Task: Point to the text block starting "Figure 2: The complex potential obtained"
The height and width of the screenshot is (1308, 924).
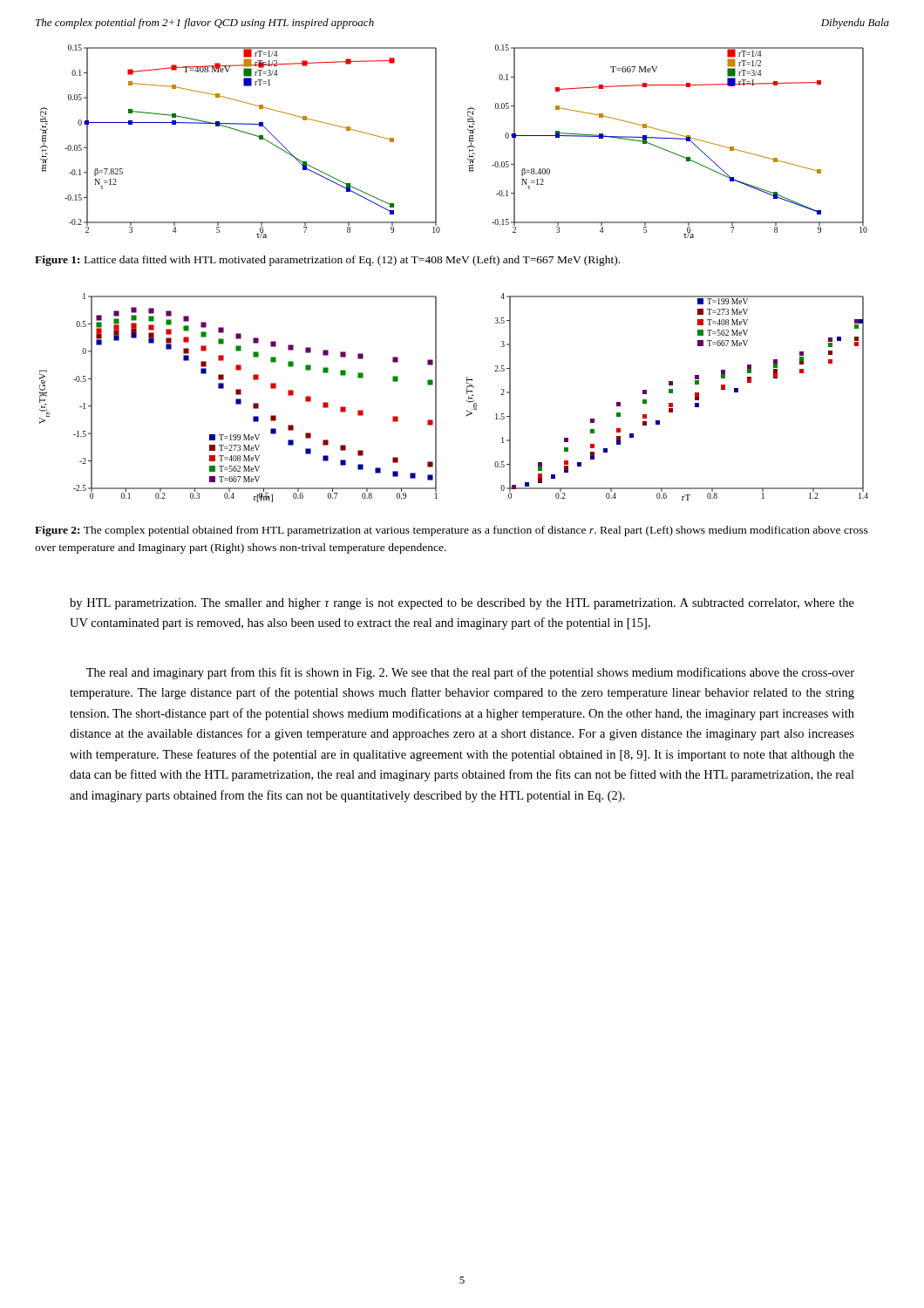Action: point(451,538)
